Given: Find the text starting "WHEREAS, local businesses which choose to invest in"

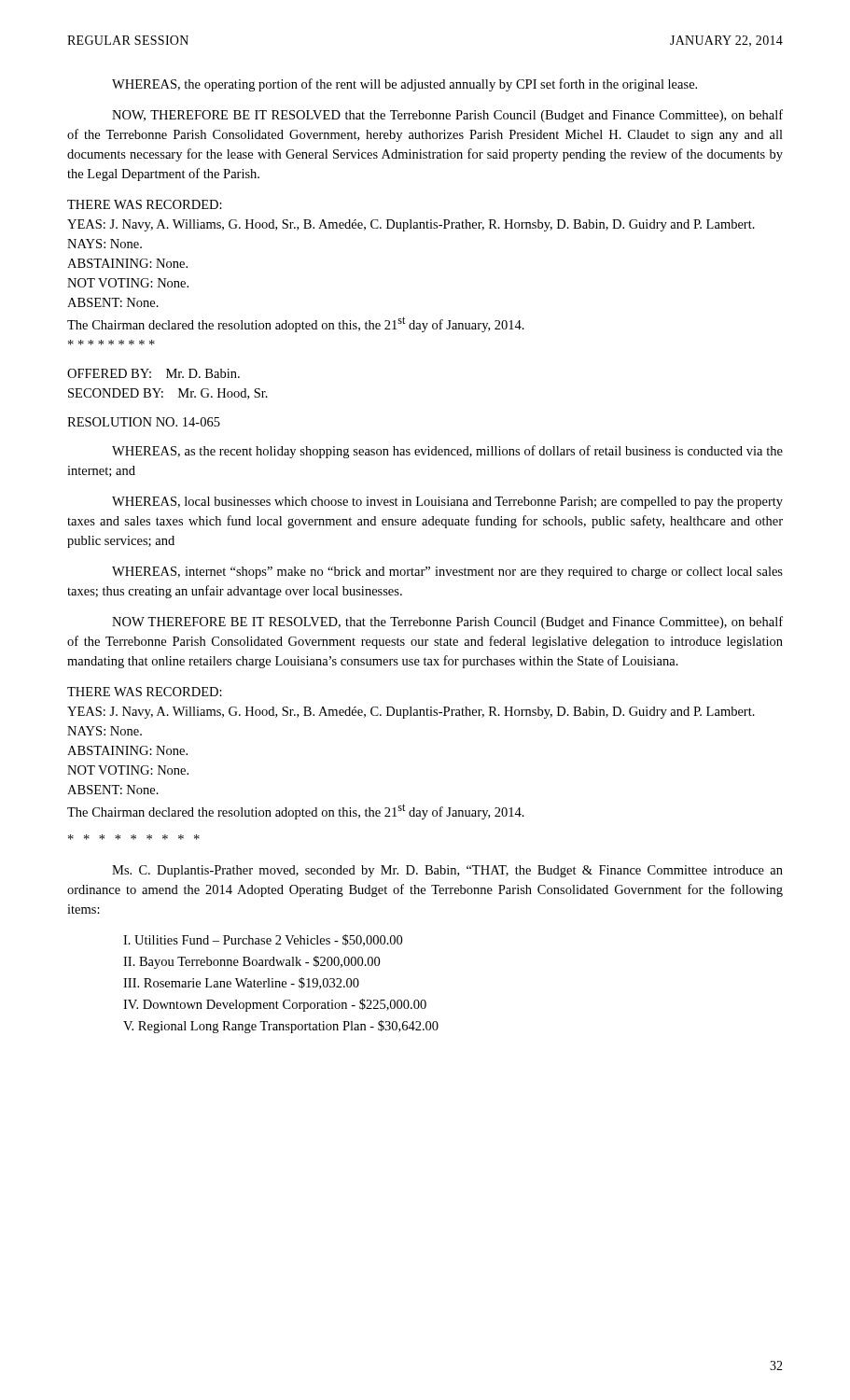Looking at the screenshot, I should coord(425,521).
